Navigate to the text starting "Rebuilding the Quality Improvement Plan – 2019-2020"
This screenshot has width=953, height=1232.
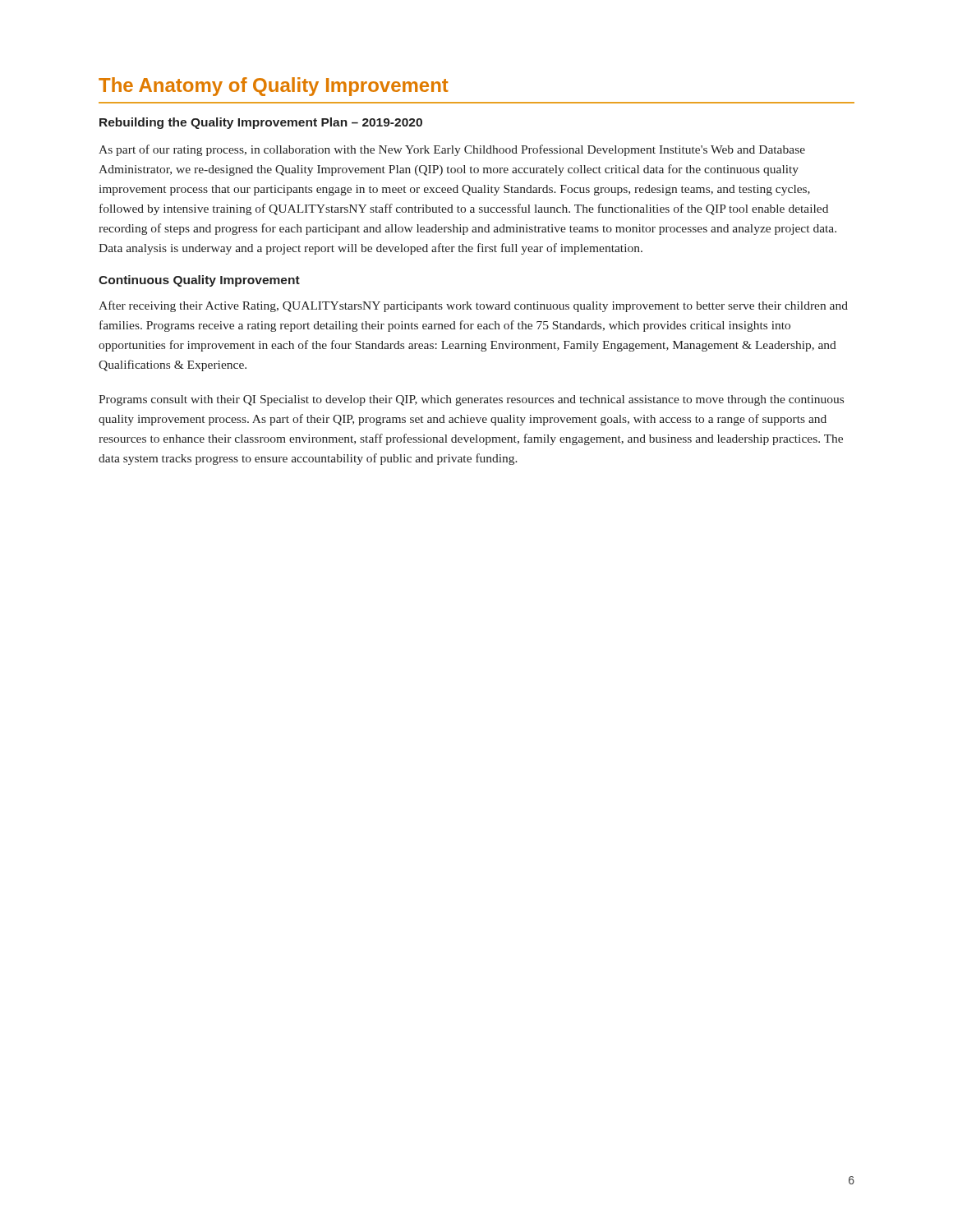click(261, 123)
